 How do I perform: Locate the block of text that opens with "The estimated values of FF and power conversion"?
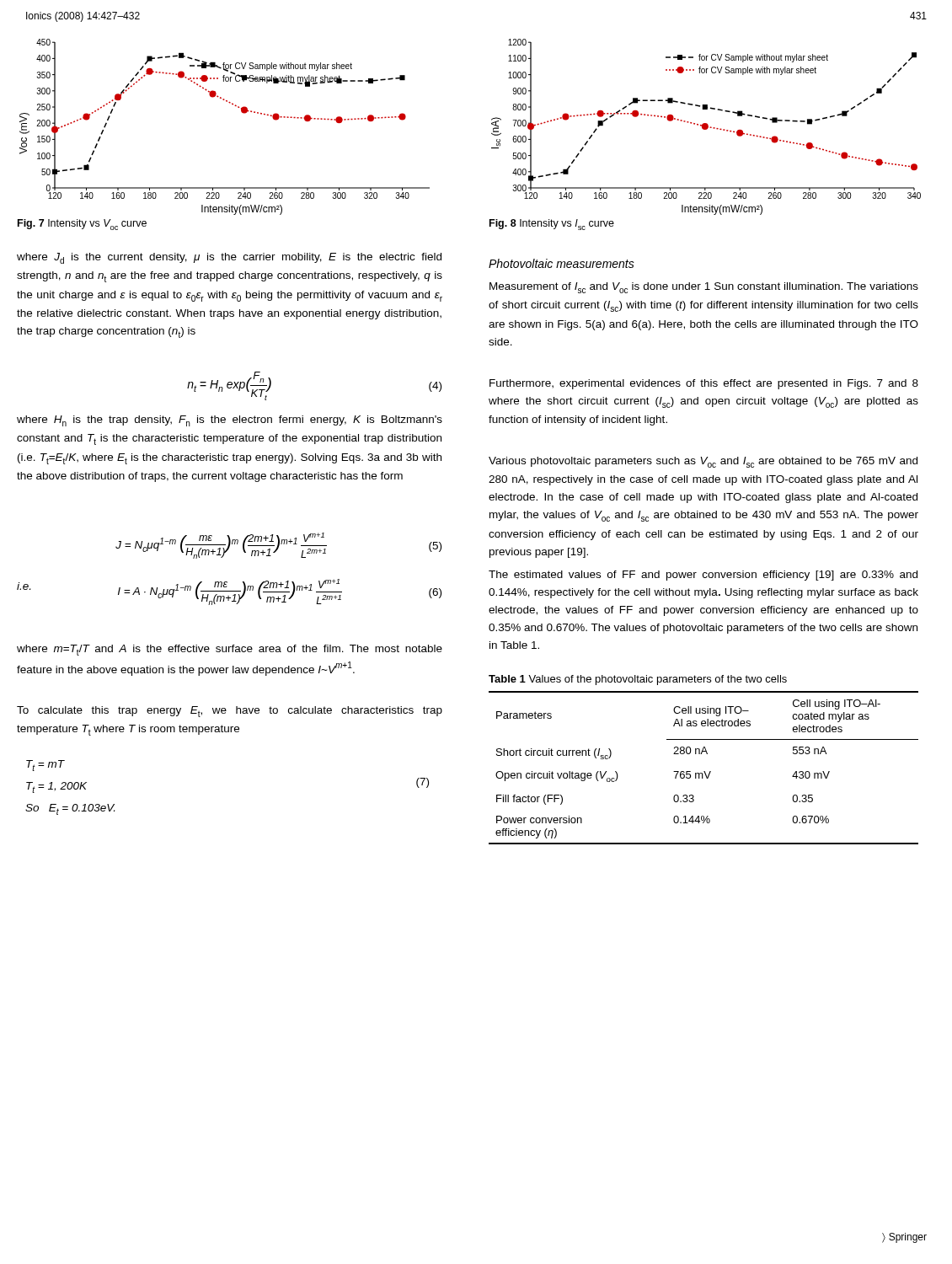coord(703,610)
